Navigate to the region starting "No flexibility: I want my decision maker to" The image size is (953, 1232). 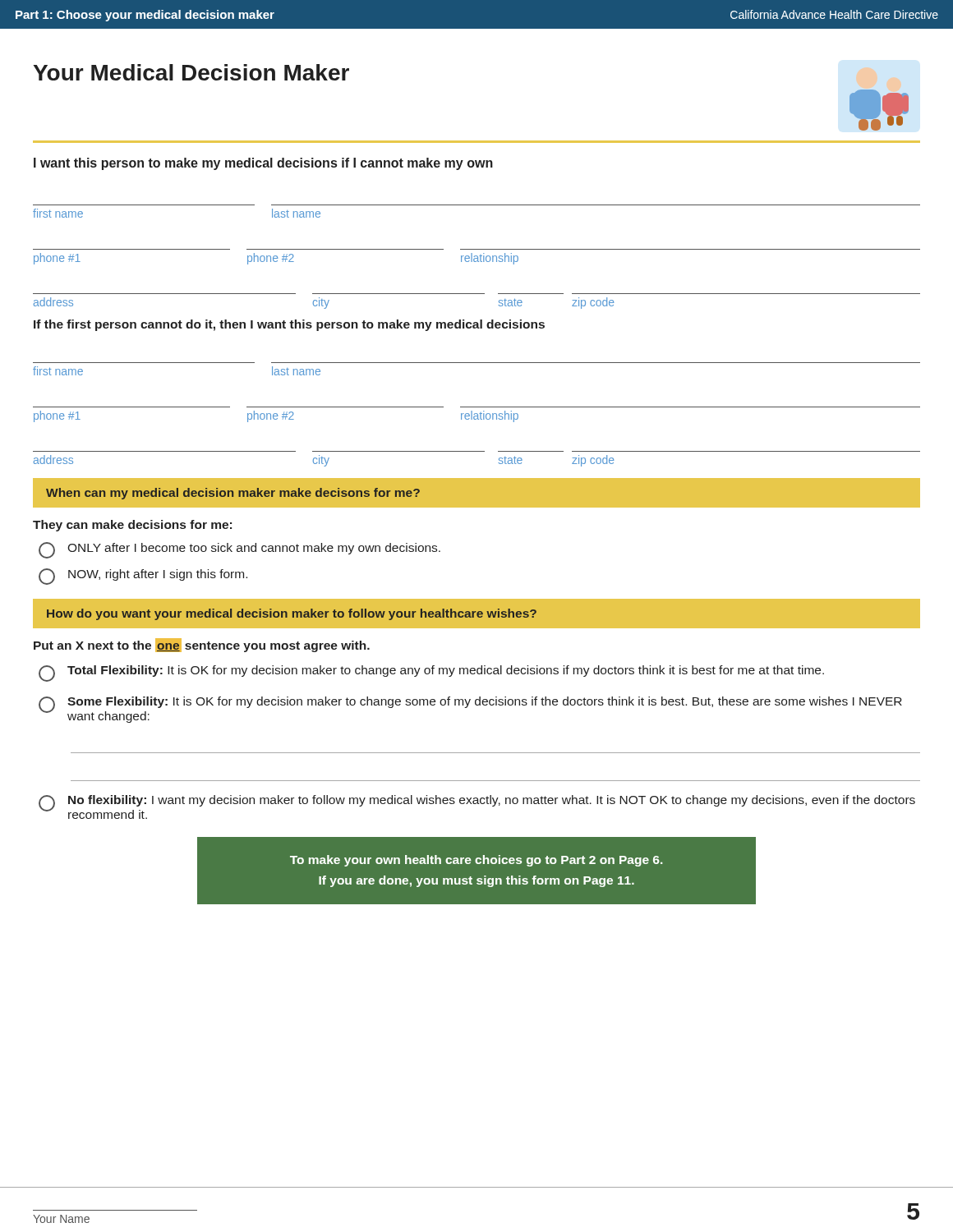coord(479,807)
